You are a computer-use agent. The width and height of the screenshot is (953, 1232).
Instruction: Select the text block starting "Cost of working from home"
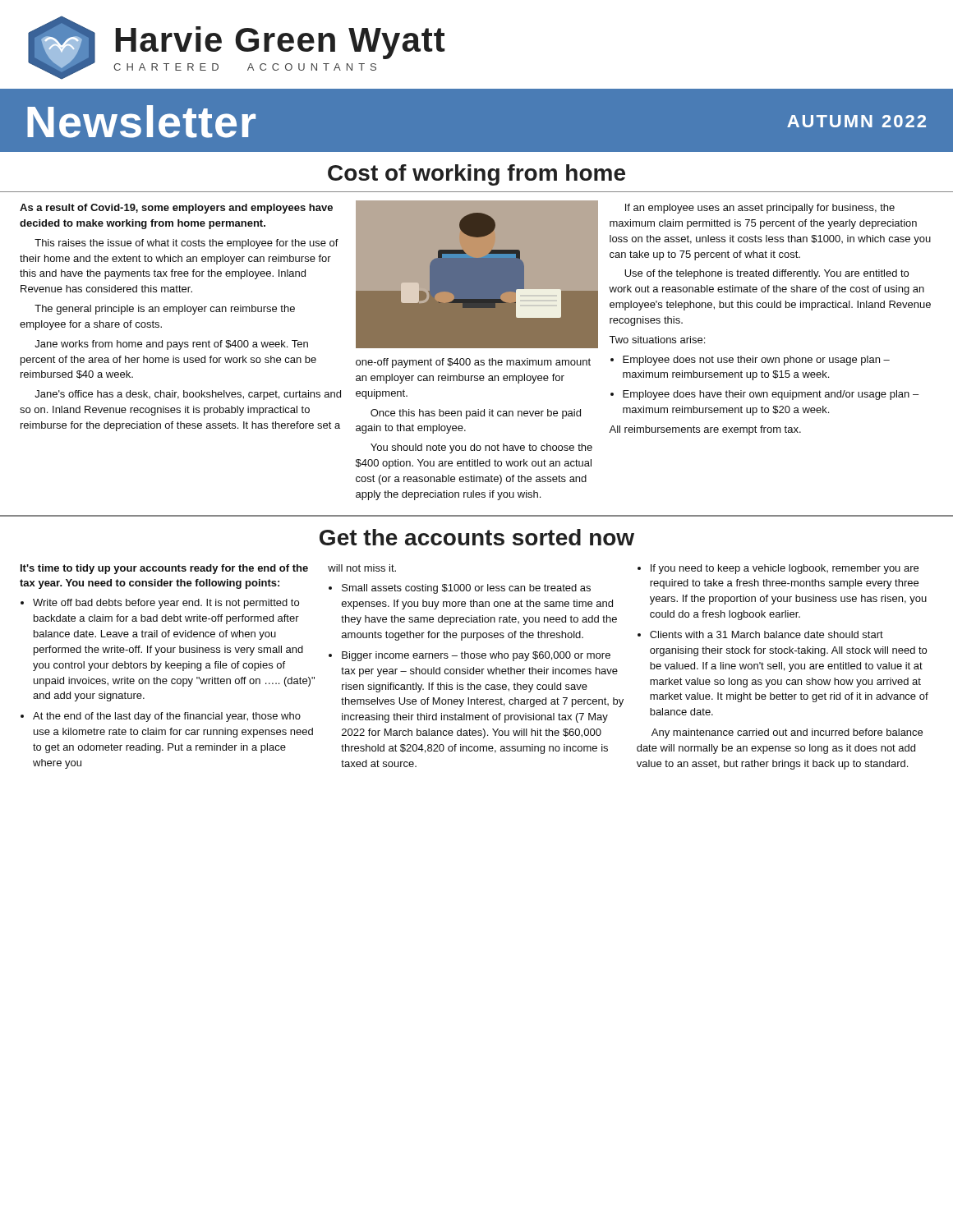coord(476,173)
